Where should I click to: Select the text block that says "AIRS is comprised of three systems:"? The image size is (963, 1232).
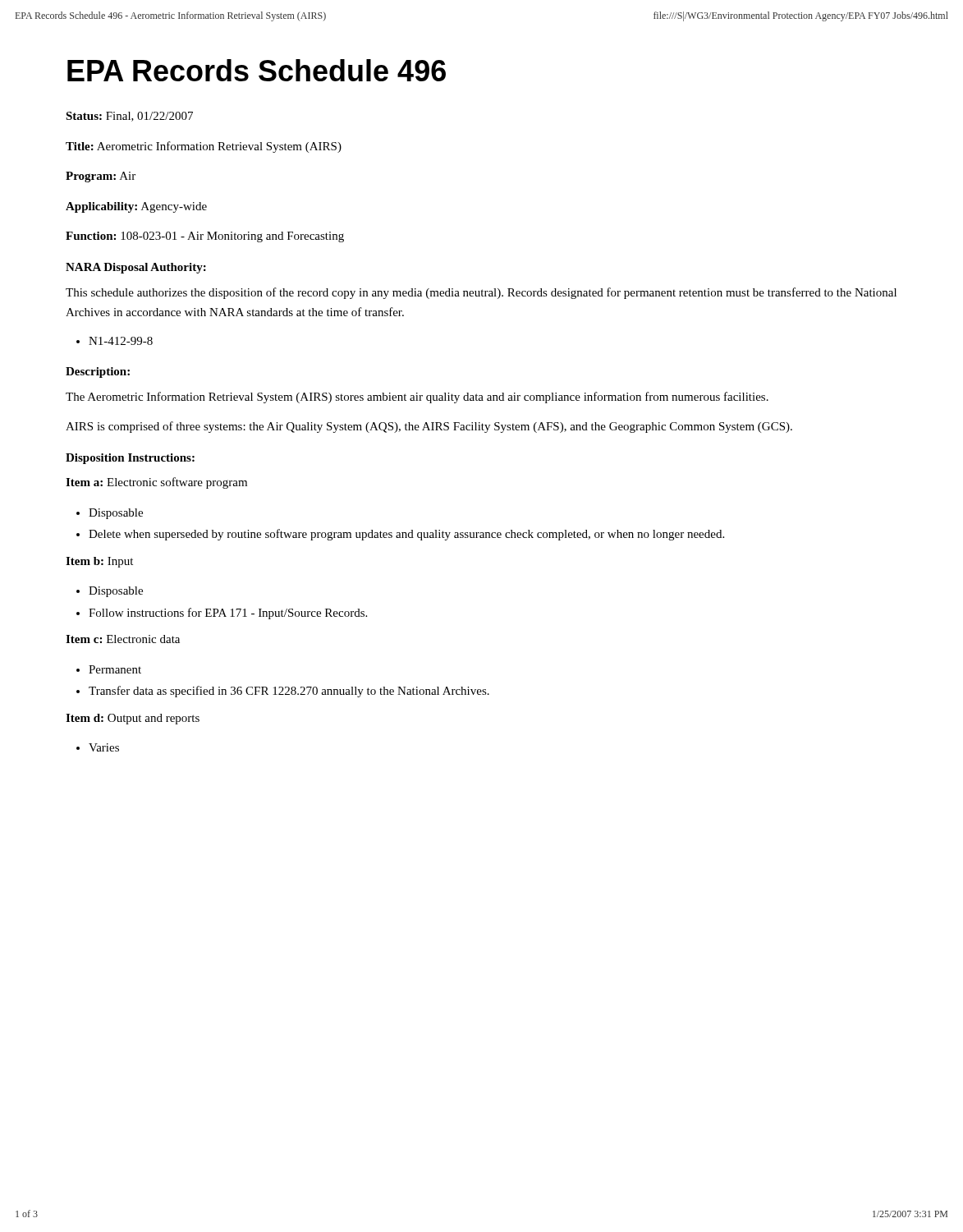coord(429,426)
